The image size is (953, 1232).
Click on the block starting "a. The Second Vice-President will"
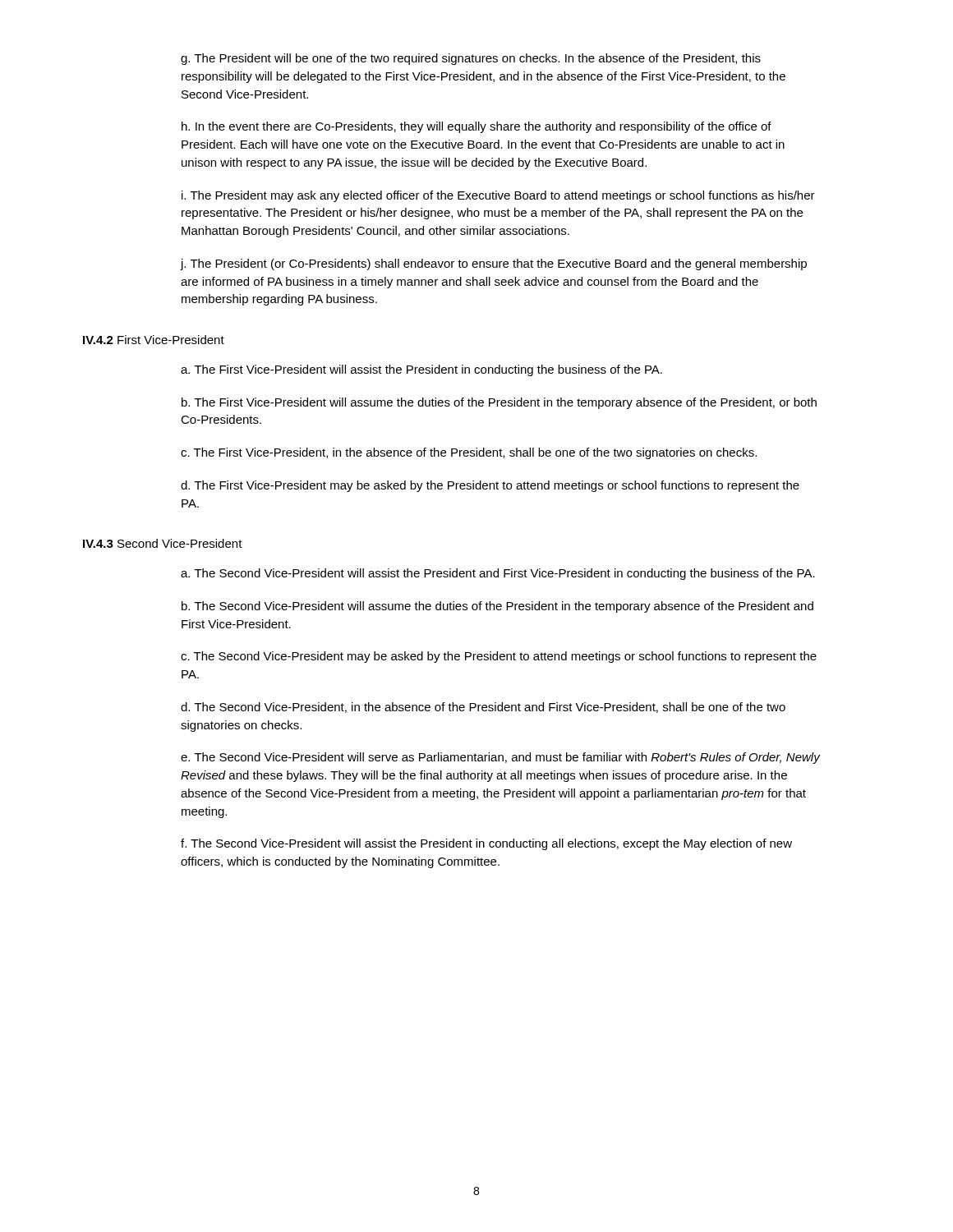(498, 573)
